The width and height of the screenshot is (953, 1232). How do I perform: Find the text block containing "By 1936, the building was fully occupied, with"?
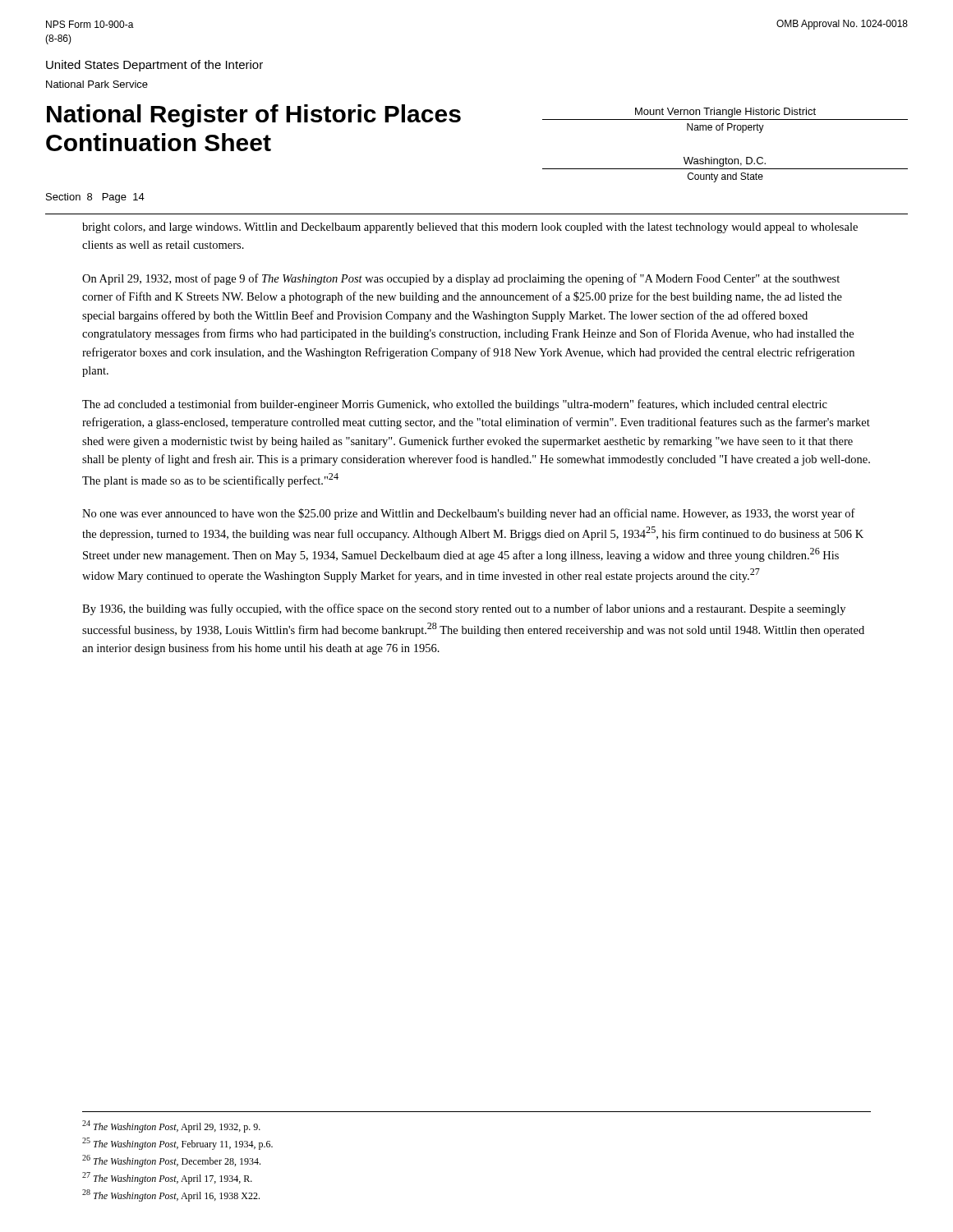tap(473, 629)
